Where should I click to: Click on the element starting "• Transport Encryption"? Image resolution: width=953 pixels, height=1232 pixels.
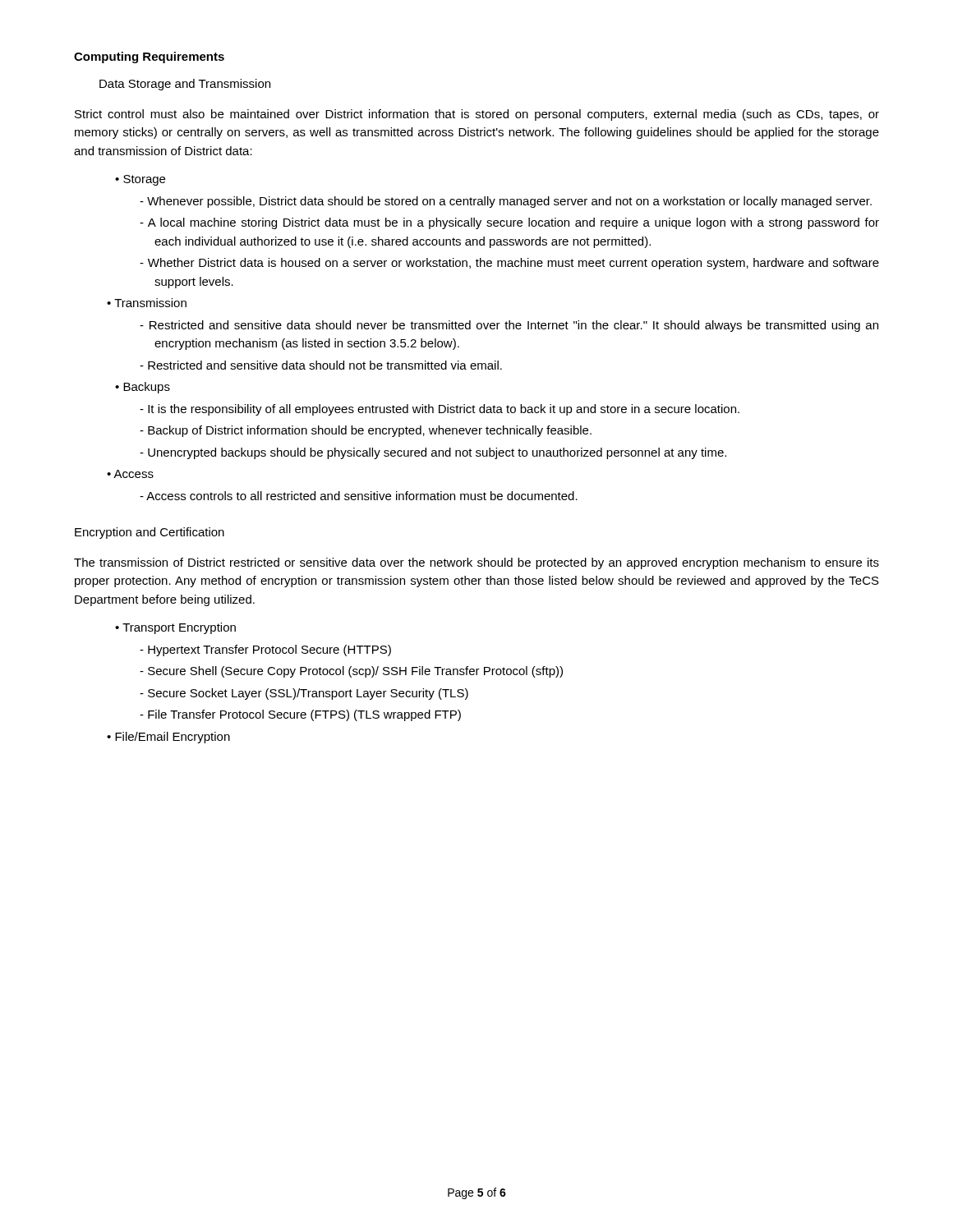pyautogui.click(x=176, y=627)
